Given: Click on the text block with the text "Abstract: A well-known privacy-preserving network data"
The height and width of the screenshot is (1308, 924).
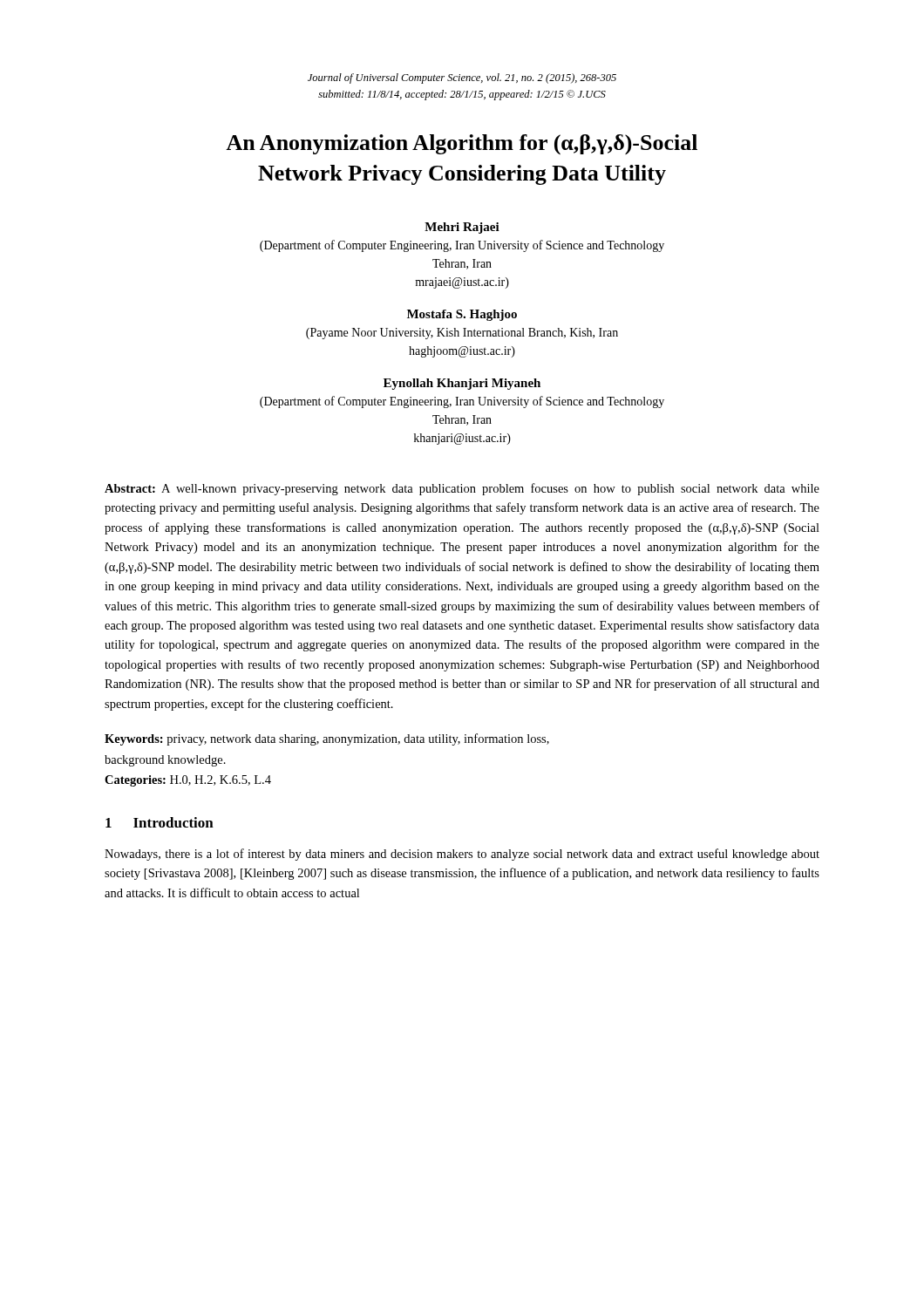Looking at the screenshot, I should [x=462, y=596].
